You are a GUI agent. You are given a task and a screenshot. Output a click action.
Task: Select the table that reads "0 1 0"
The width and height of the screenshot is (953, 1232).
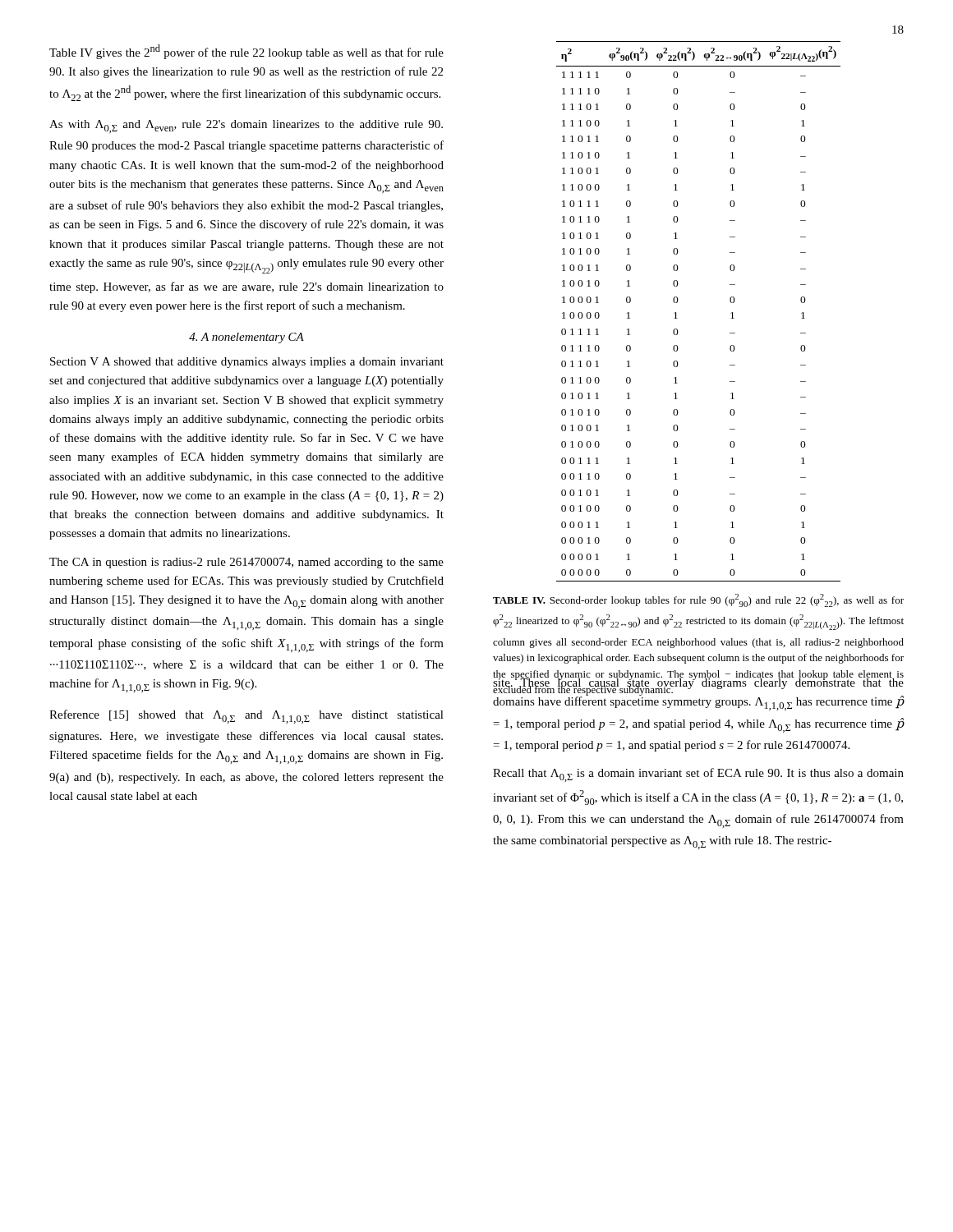[698, 311]
